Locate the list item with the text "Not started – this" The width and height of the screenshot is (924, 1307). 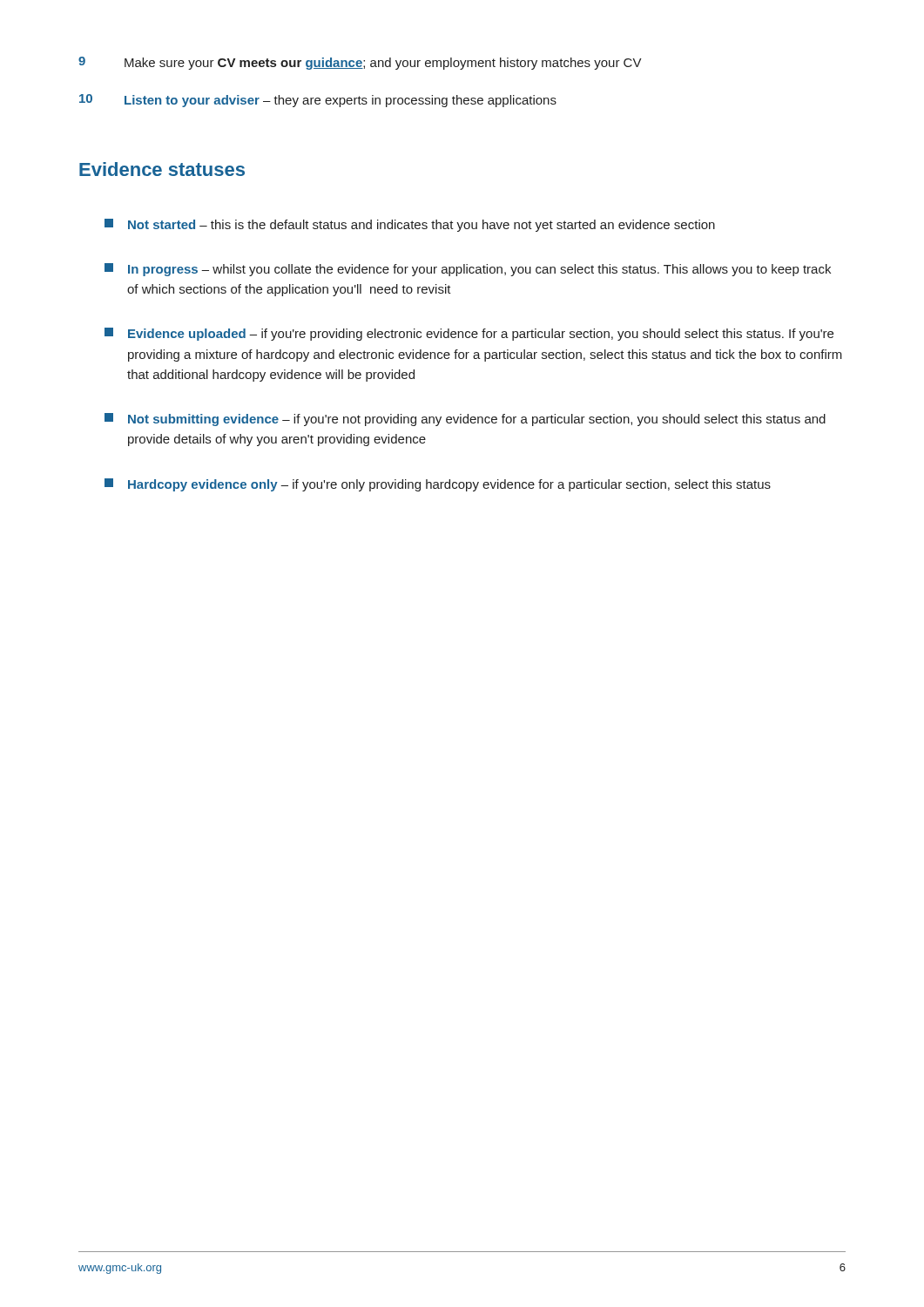(x=410, y=224)
